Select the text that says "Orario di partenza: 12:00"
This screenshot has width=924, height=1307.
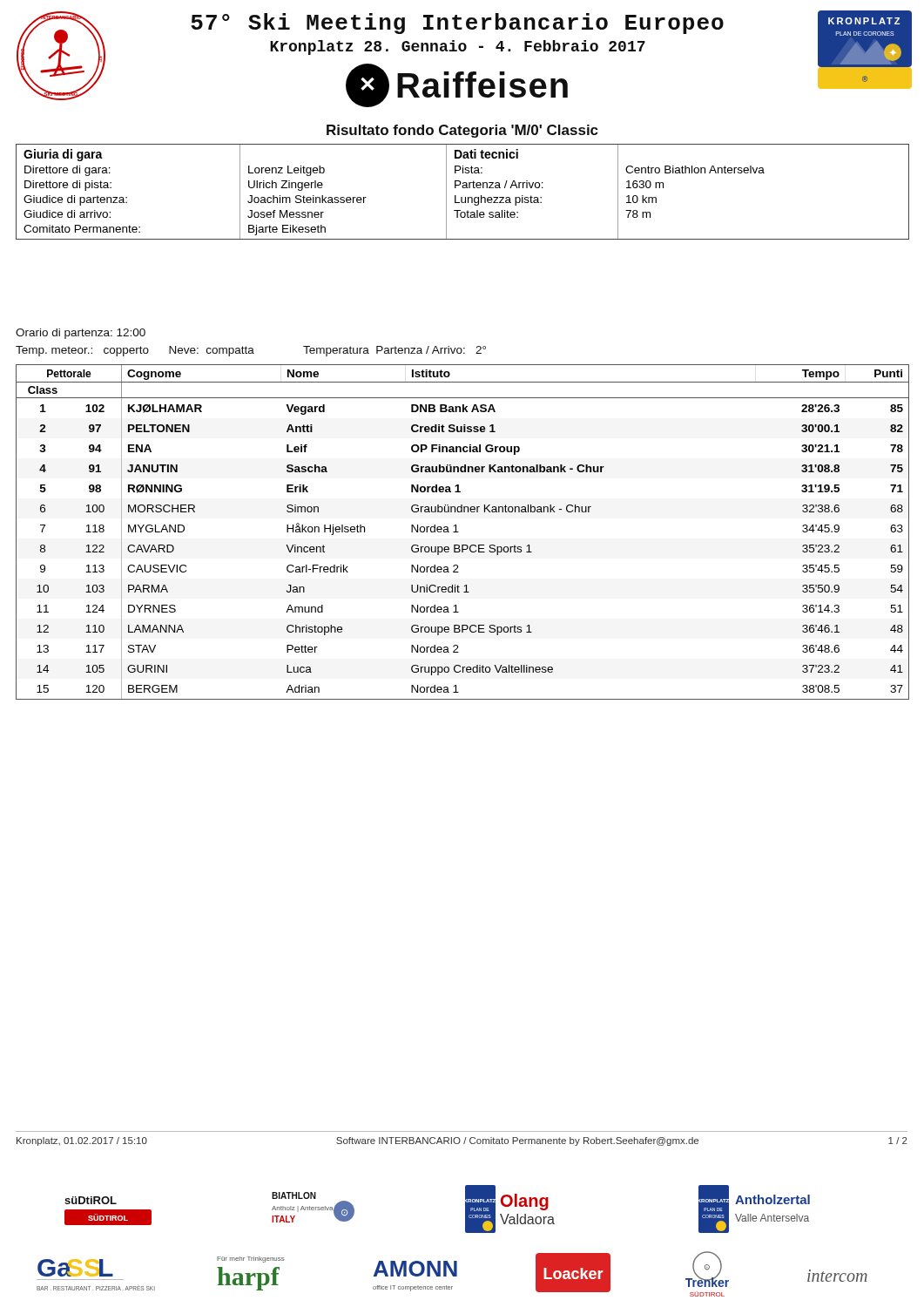pyautogui.click(x=81, y=332)
